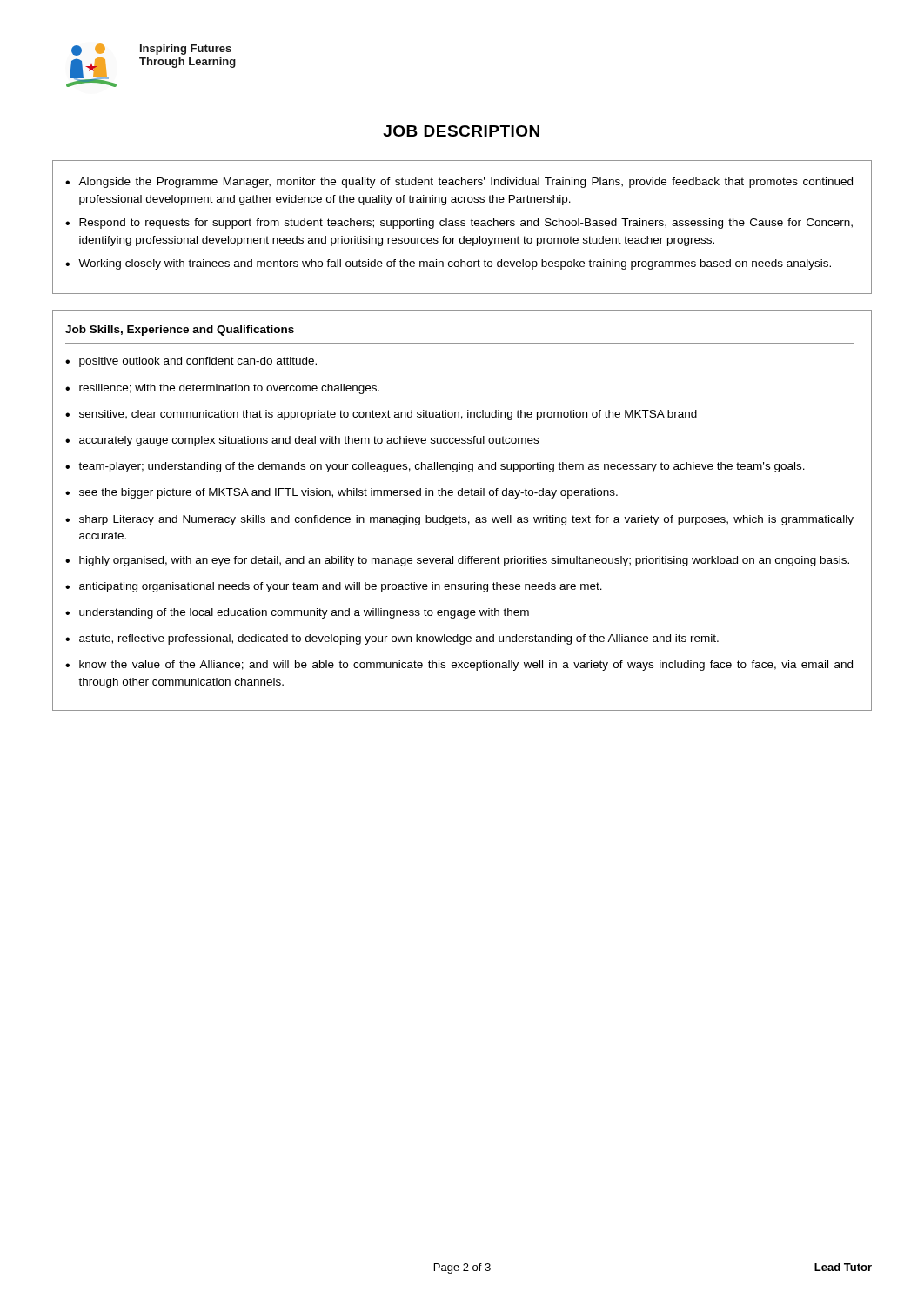The image size is (924, 1305).
Task: Navigate to the block starting "highly organised, with an eye for detail,"
Action: [x=466, y=560]
